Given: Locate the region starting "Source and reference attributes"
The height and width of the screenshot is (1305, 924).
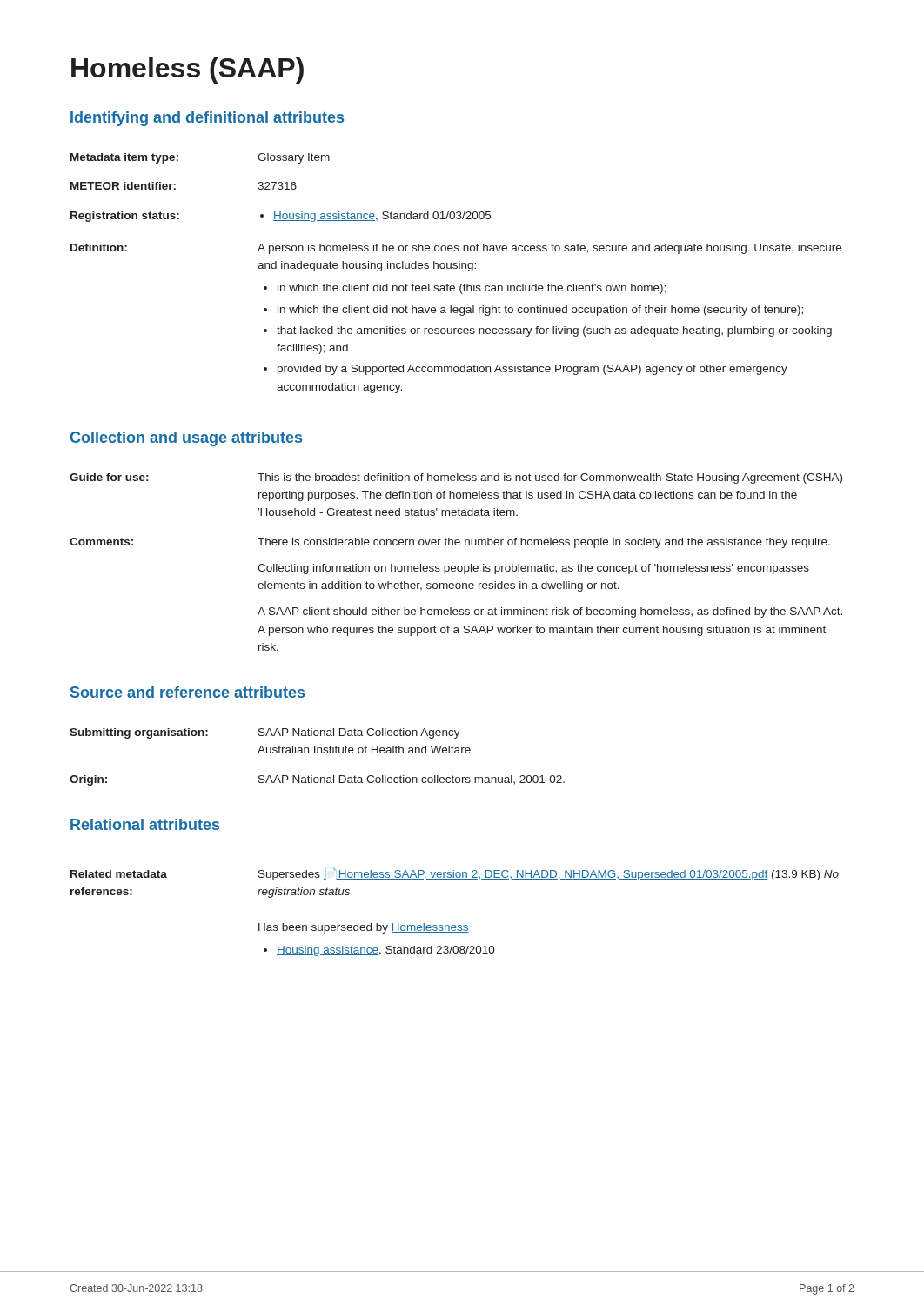Looking at the screenshot, I should 187,692.
